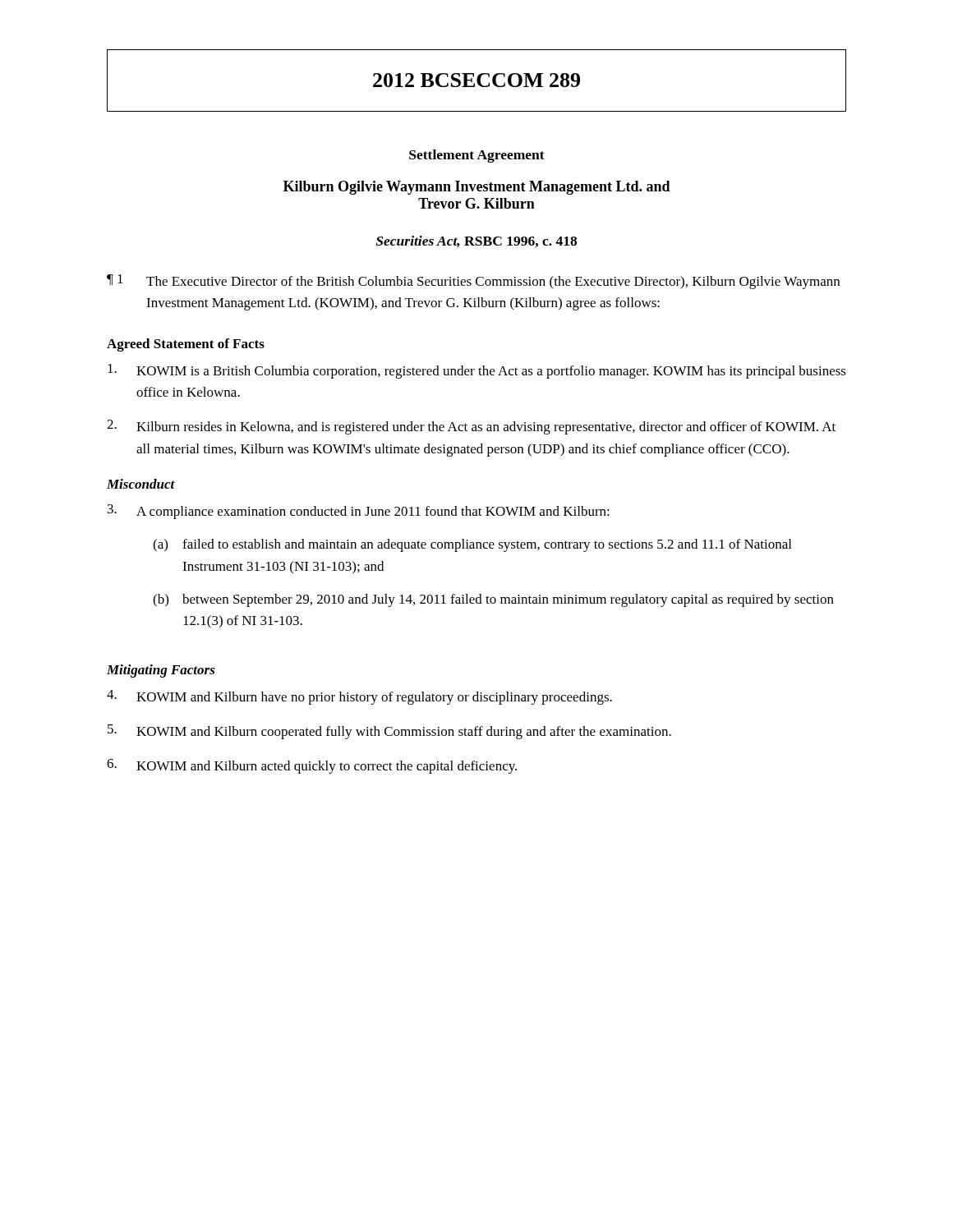Click on the text block starting "2. Kilburn resides in"
The width and height of the screenshot is (953, 1232).
tap(476, 438)
